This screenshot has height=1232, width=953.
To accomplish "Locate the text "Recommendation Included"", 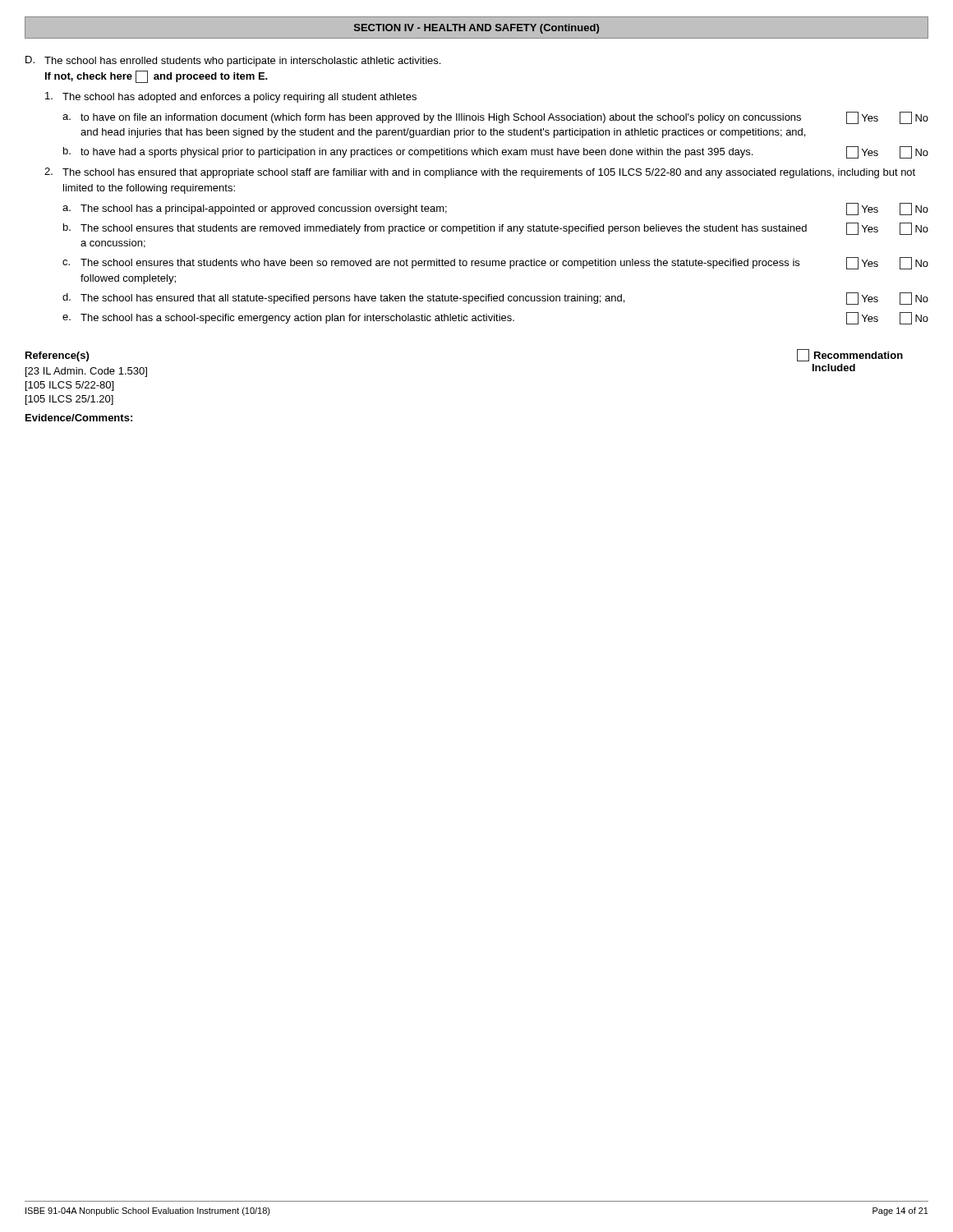I will [863, 361].
